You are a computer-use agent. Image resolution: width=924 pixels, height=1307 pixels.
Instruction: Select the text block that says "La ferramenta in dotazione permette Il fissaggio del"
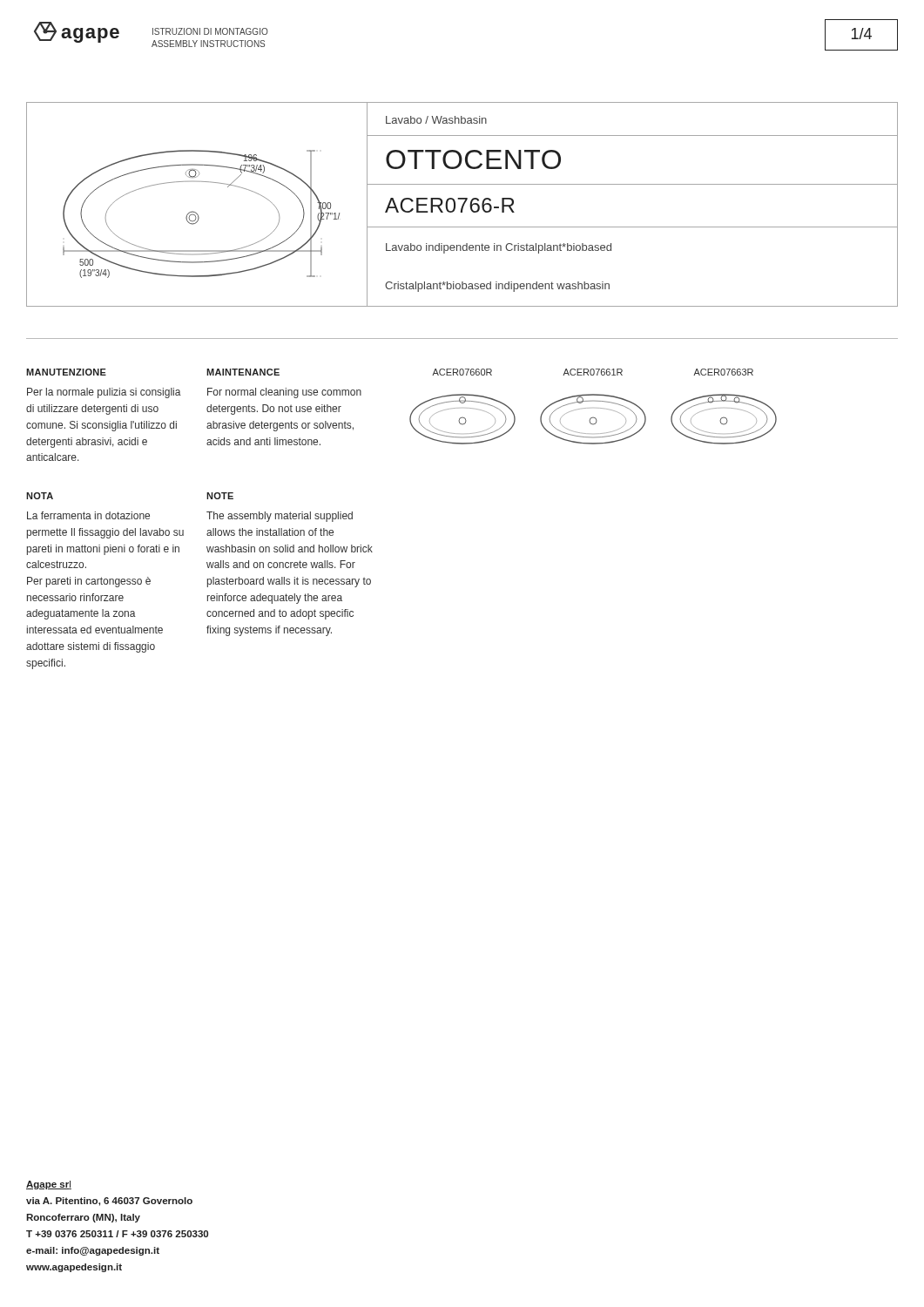point(105,589)
